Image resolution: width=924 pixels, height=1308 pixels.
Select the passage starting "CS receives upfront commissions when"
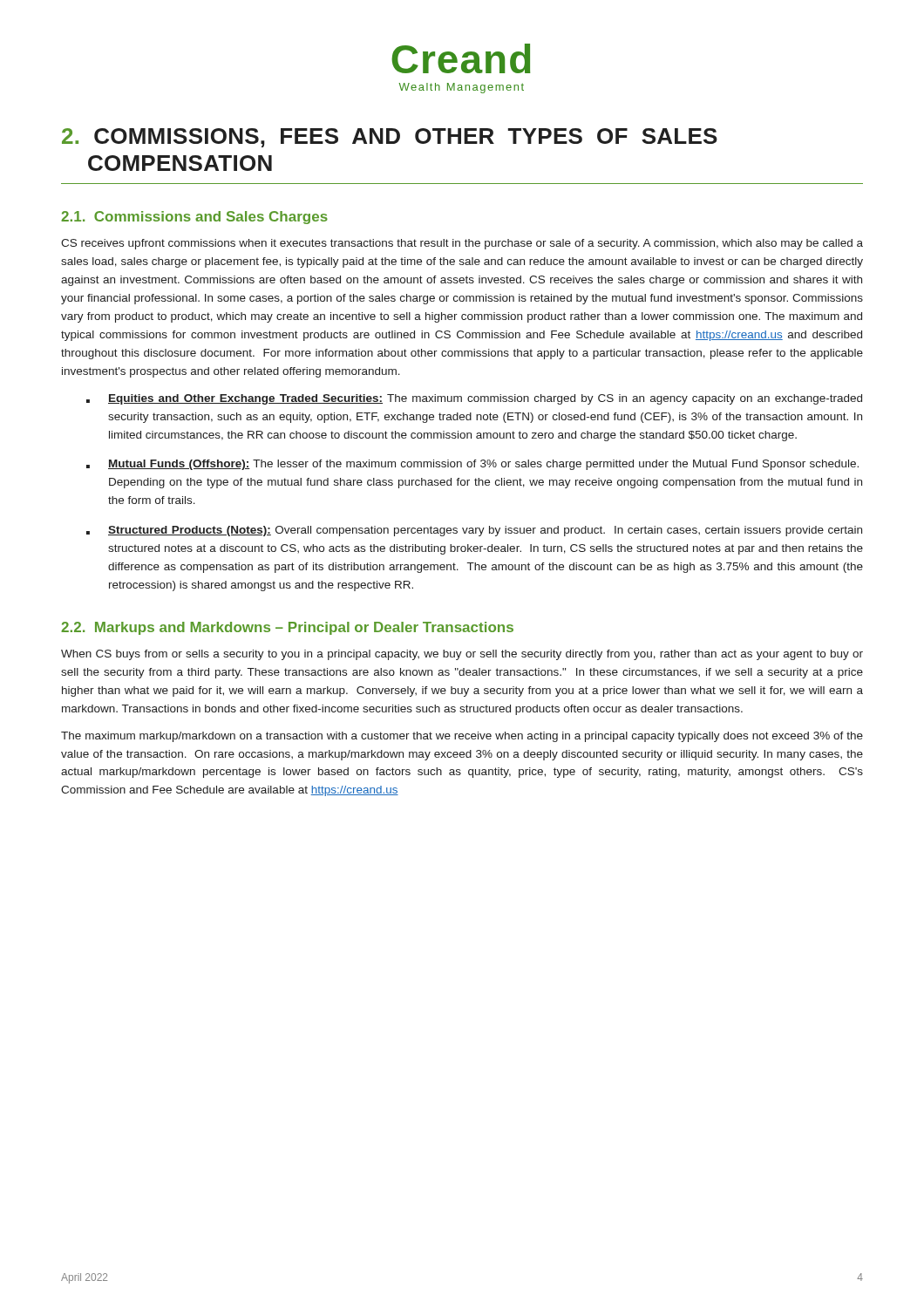462,307
